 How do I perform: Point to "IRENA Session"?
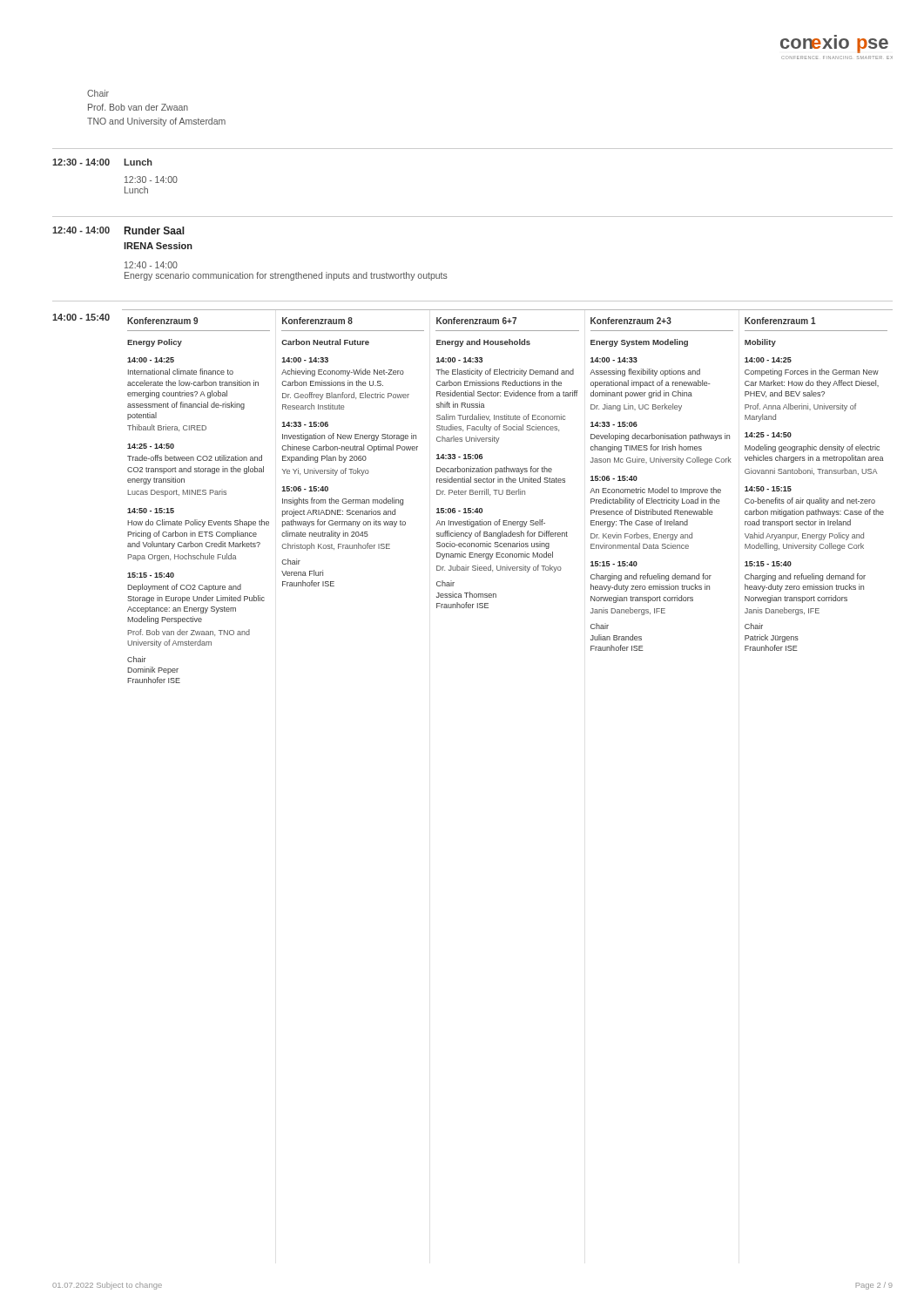[x=158, y=246]
